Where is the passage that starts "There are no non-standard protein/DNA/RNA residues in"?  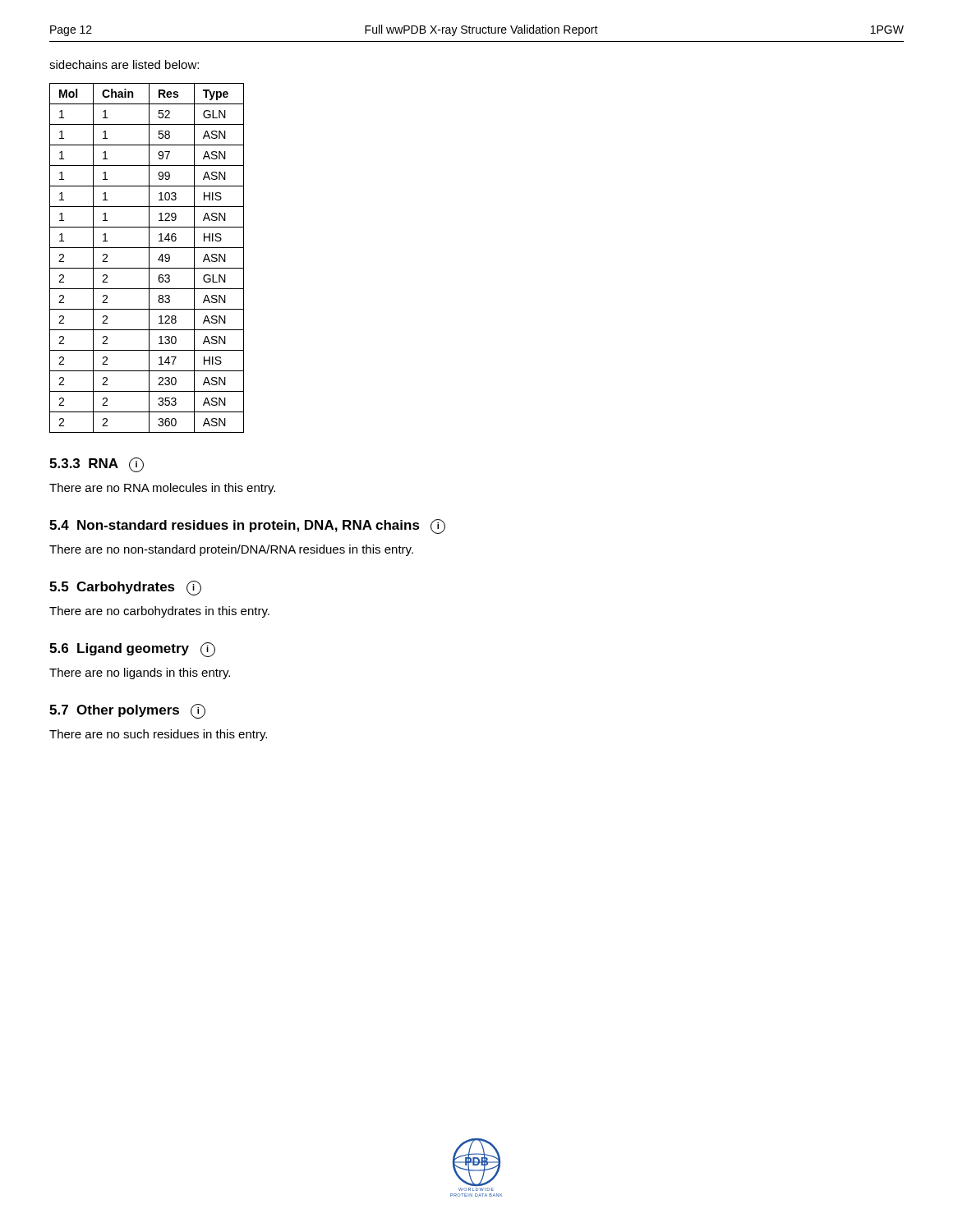tap(232, 549)
